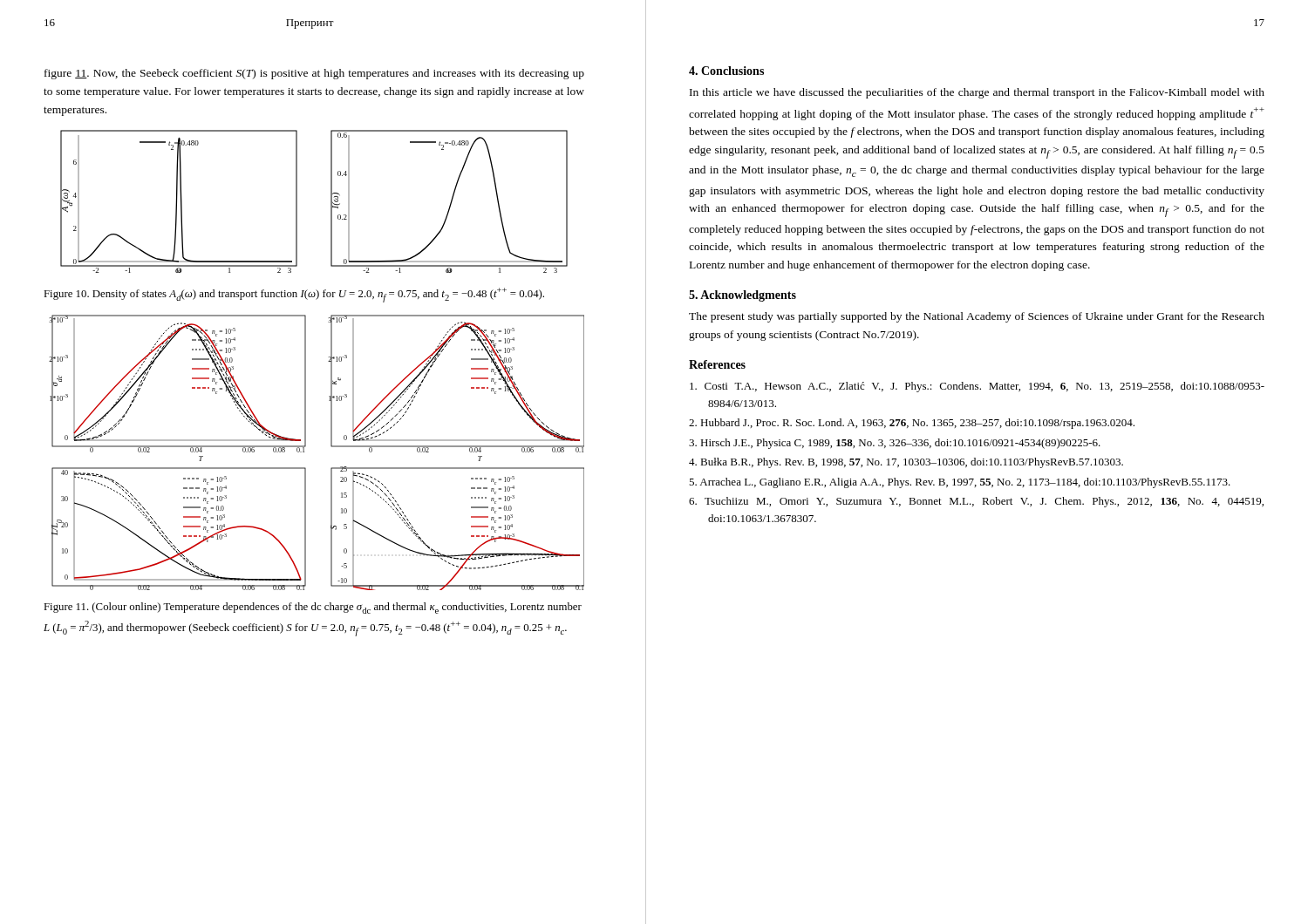Find the list item that says "2. Hubbard J., Proc. R."
The image size is (1308, 924).
click(x=912, y=422)
